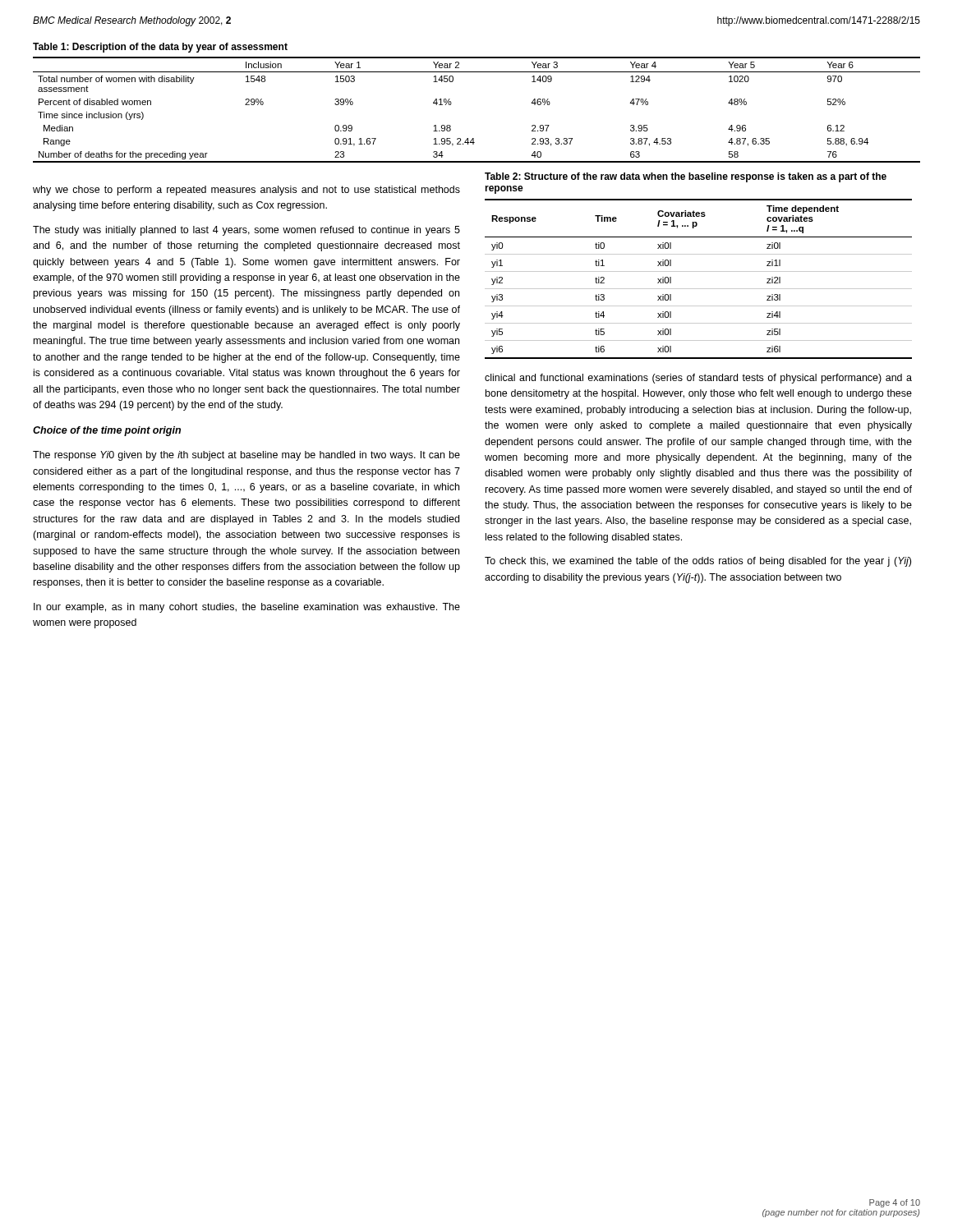Find the caption containing "Table 2: Structure of the raw data when"
The height and width of the screenshot is (1232, 953).
pyautogui.click(x=686, y=182)
